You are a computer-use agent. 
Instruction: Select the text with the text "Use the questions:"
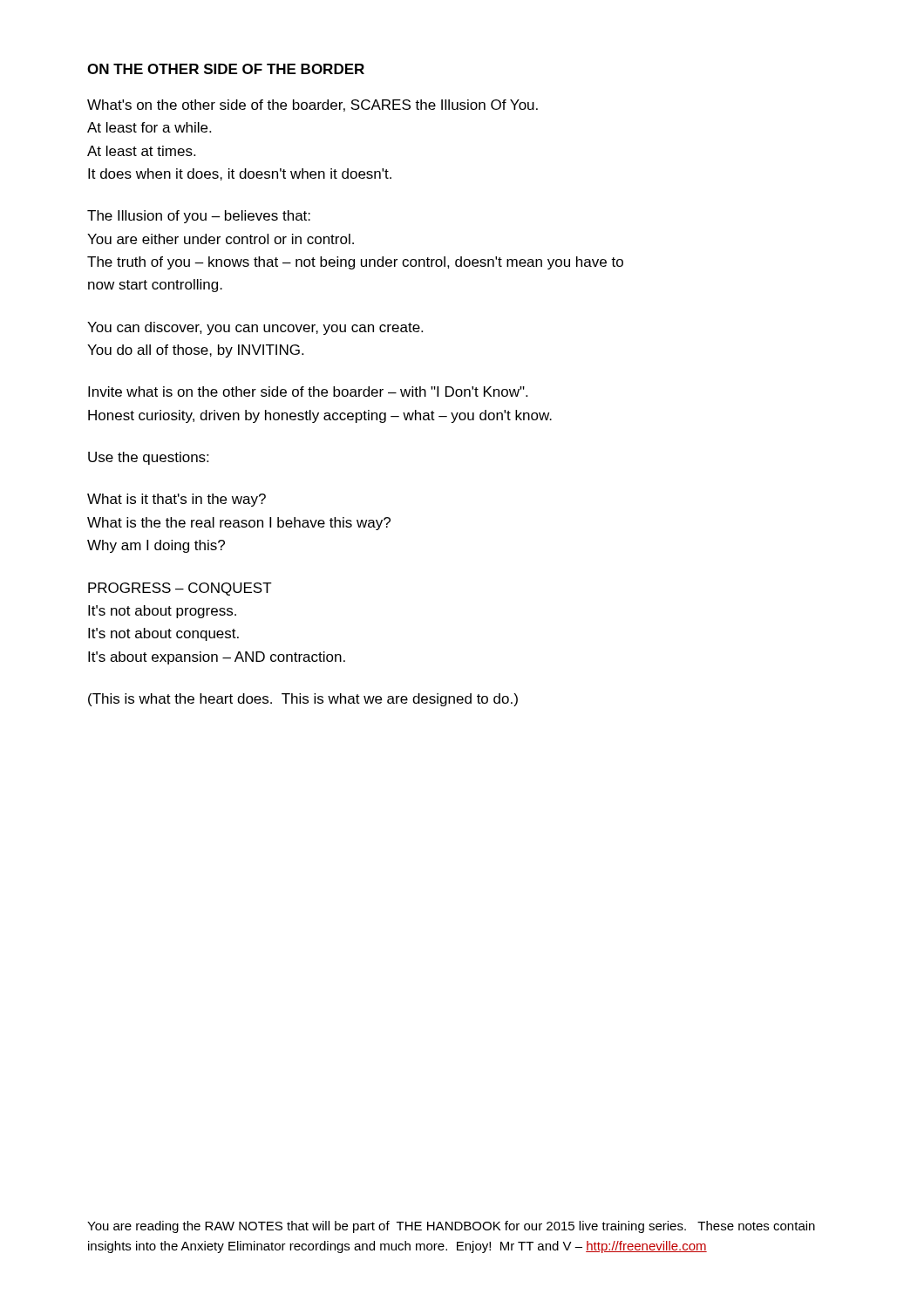149,457
